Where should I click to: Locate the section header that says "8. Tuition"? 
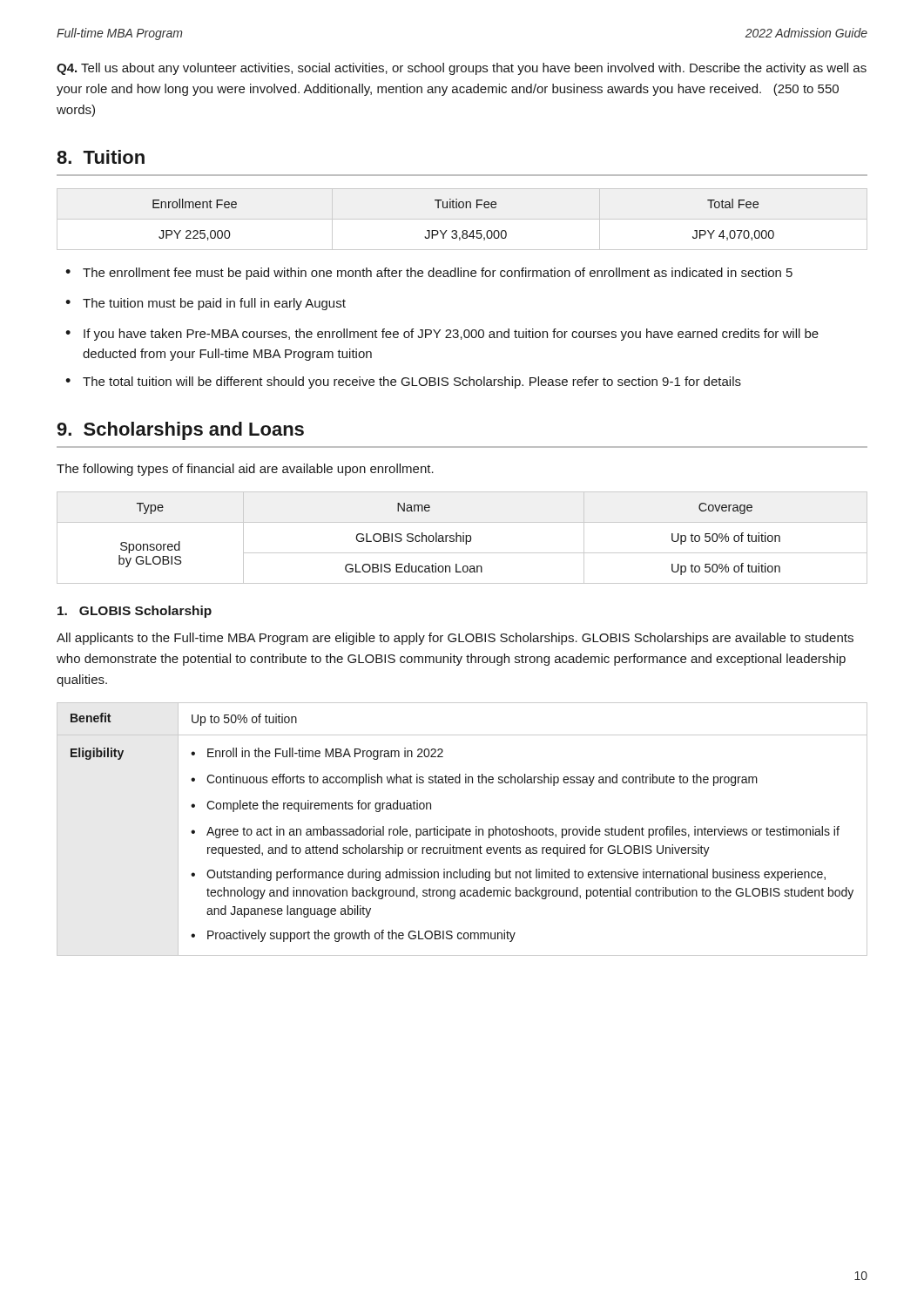(101, 157)
